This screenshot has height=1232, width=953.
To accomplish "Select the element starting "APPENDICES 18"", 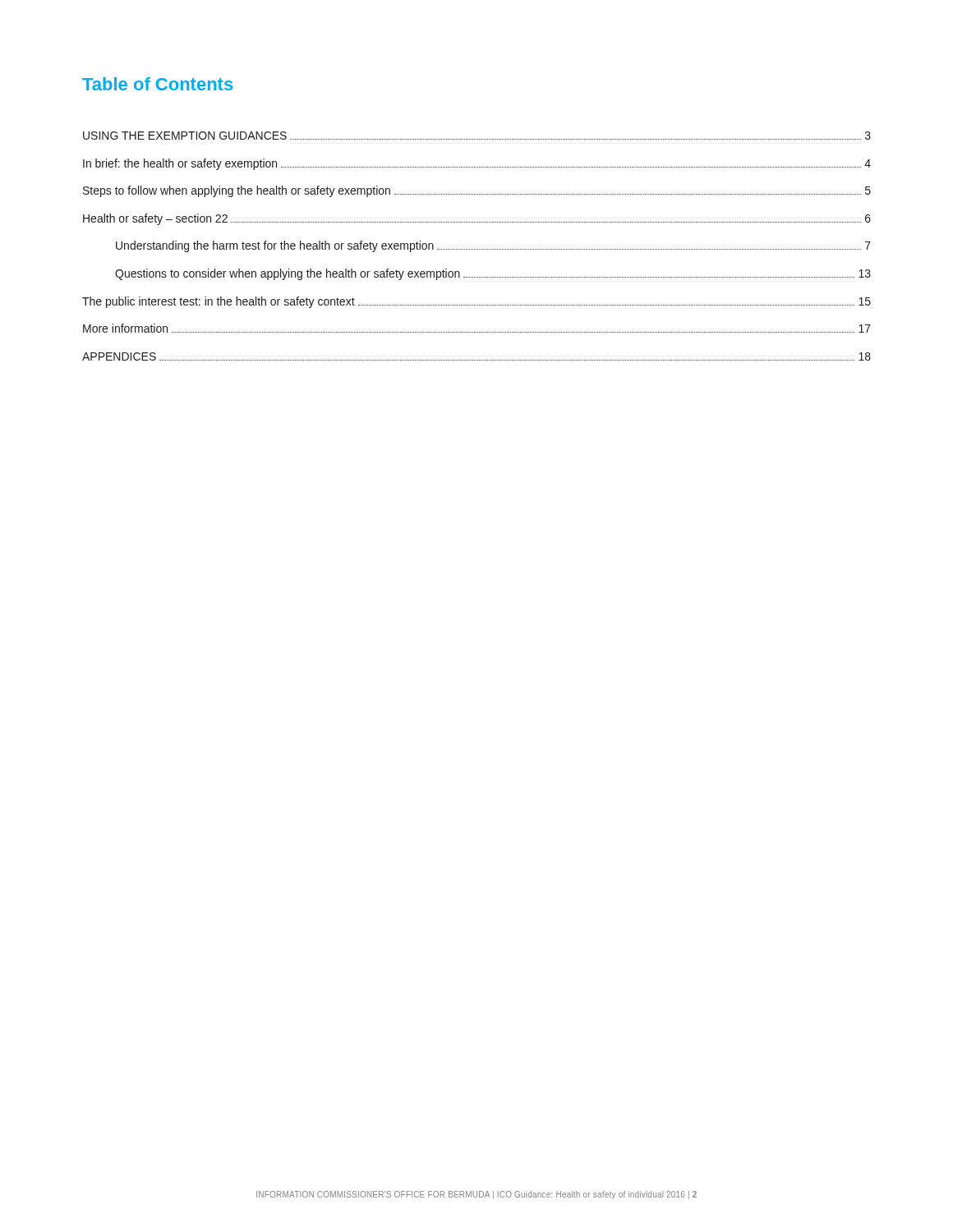I will pyautogui.click(x=476, y=357).
